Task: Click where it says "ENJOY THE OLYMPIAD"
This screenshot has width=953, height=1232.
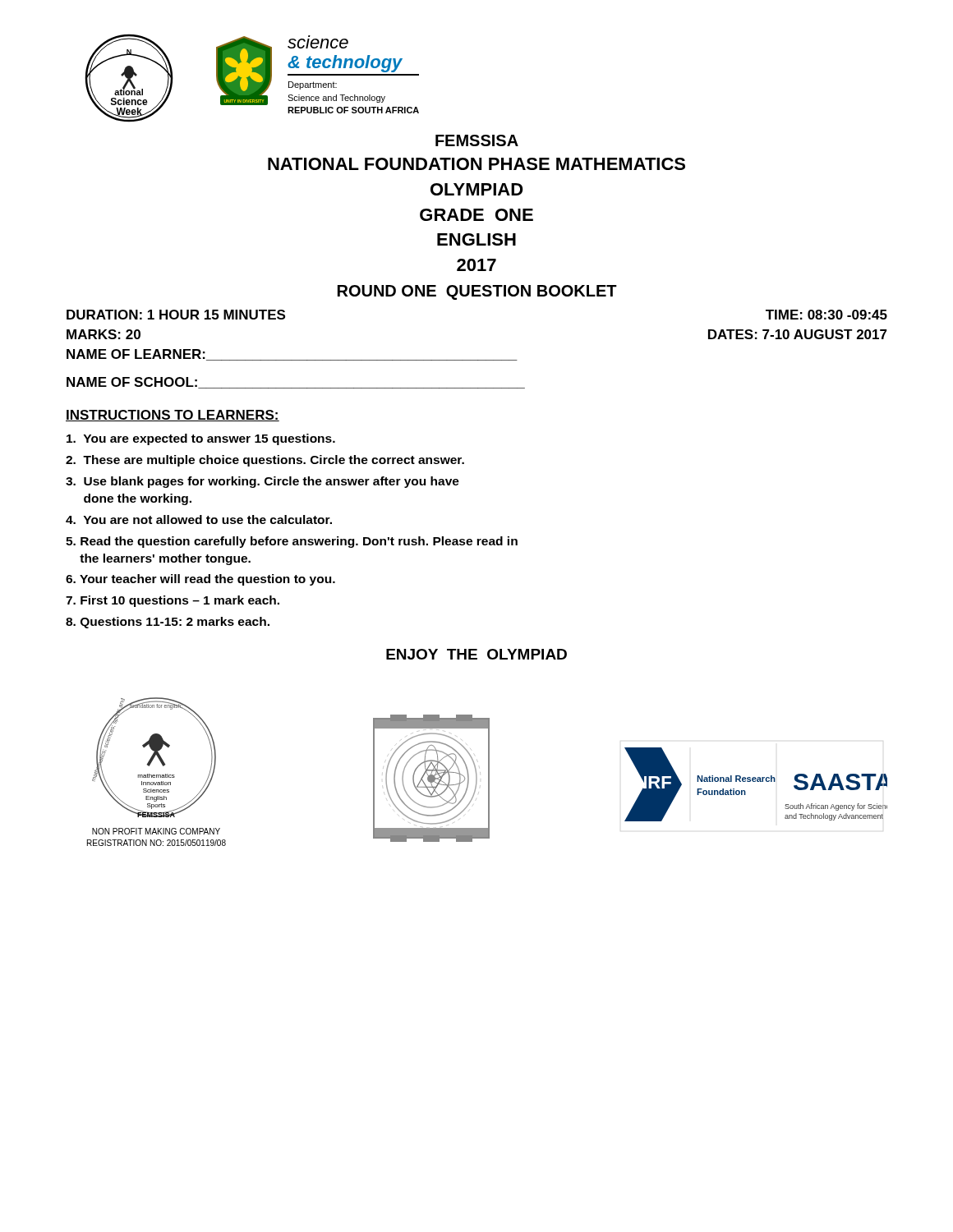Action: tap(476, 654)
